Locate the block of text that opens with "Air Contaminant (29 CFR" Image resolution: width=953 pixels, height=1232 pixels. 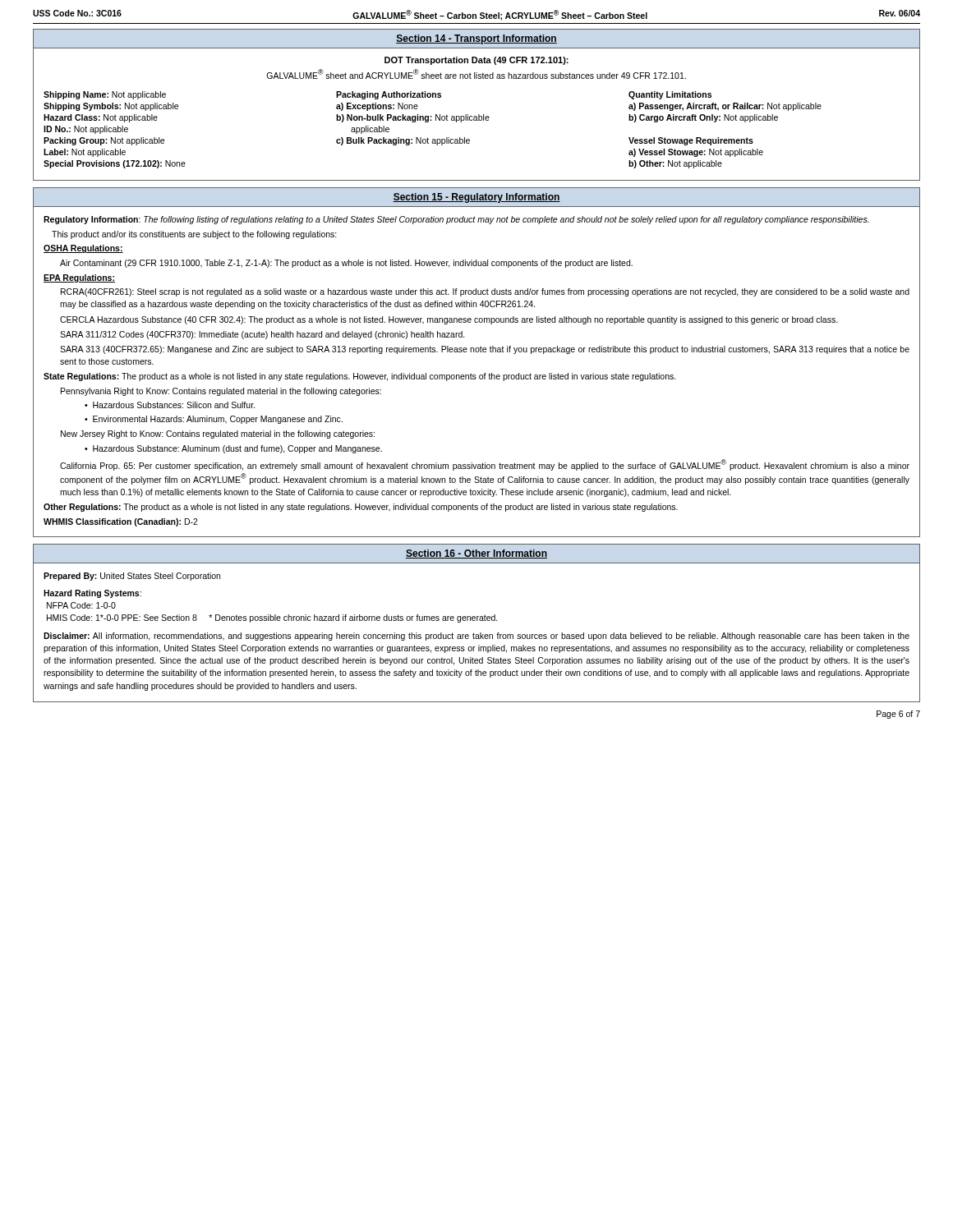pos(347,263)
